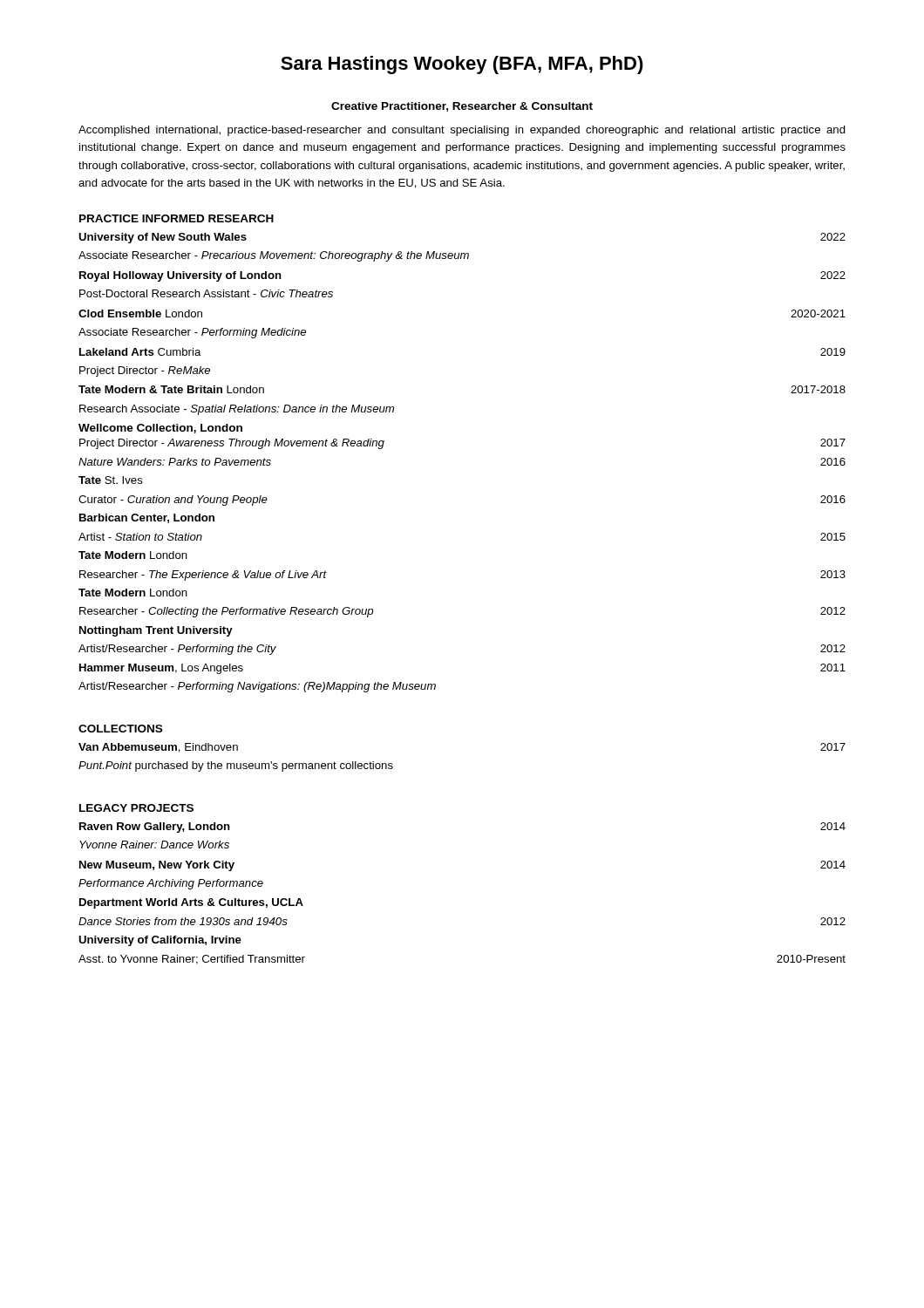Navigate to the passage starting "Dance Stories from the 1930s and 1940s 2012"
Screen dimensions: 1308x924
(184, 921)
